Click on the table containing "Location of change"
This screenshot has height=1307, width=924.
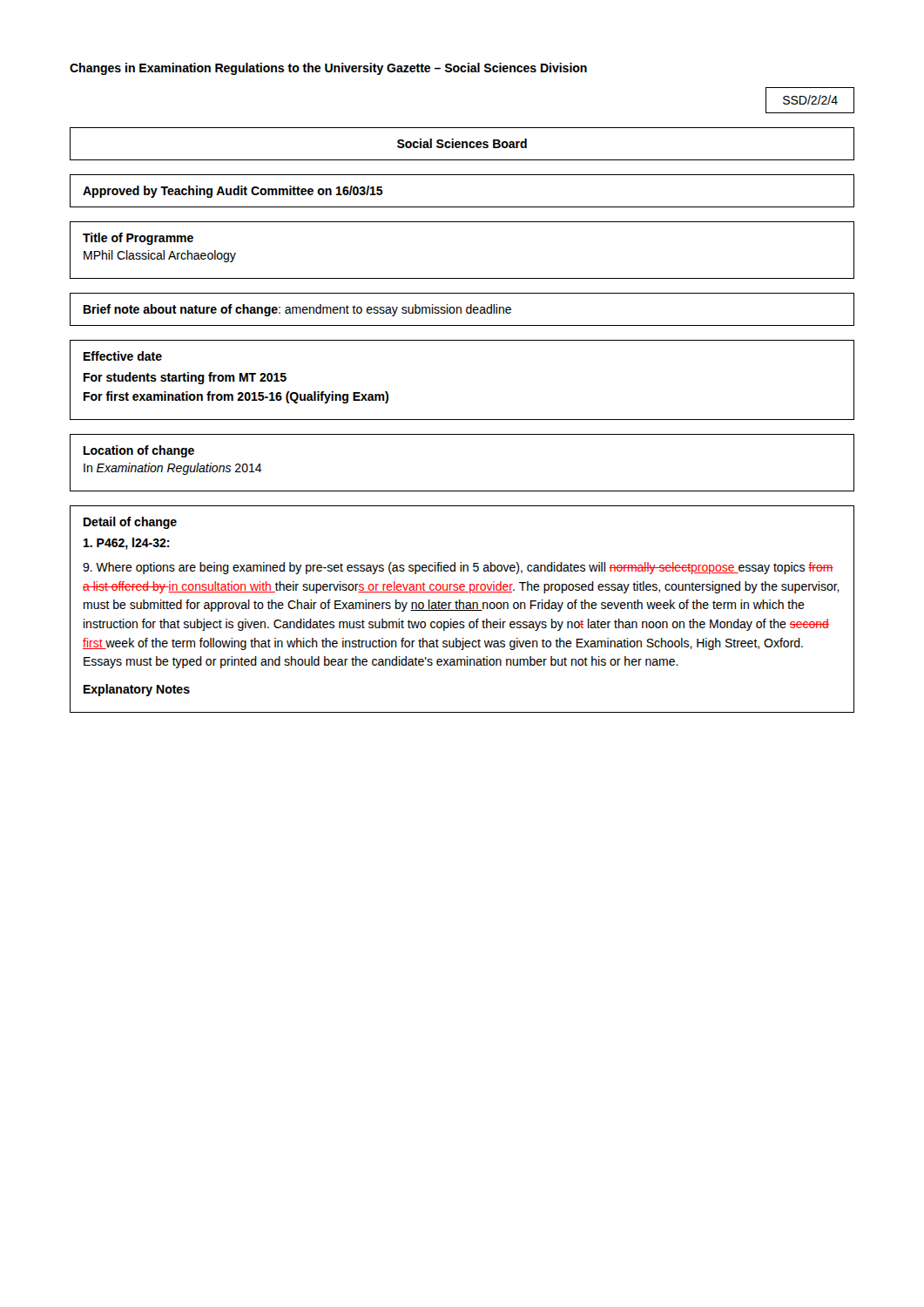pyautogui.click(x=462, y=463)
